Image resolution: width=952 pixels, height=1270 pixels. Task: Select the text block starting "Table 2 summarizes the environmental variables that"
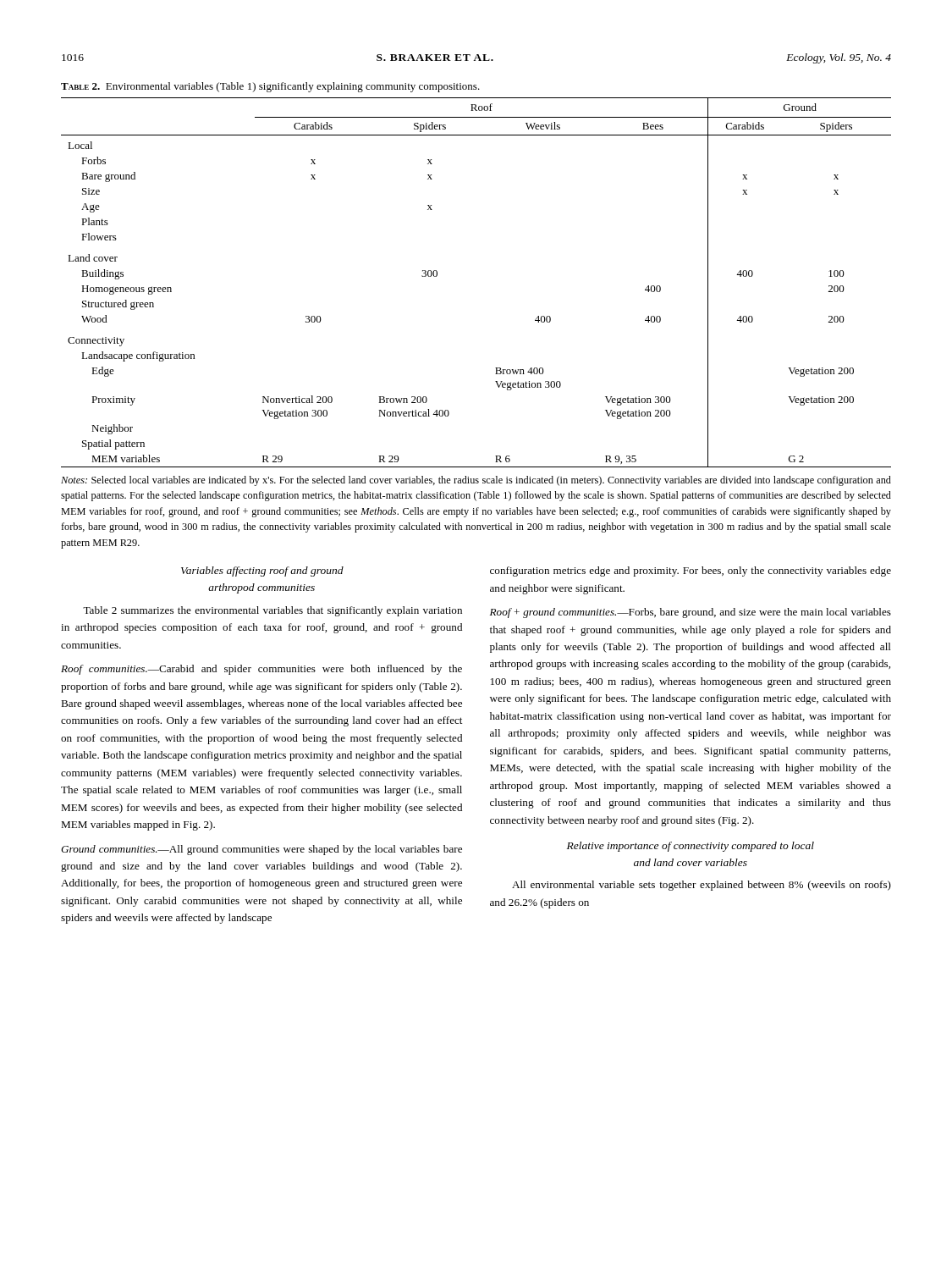262,627
